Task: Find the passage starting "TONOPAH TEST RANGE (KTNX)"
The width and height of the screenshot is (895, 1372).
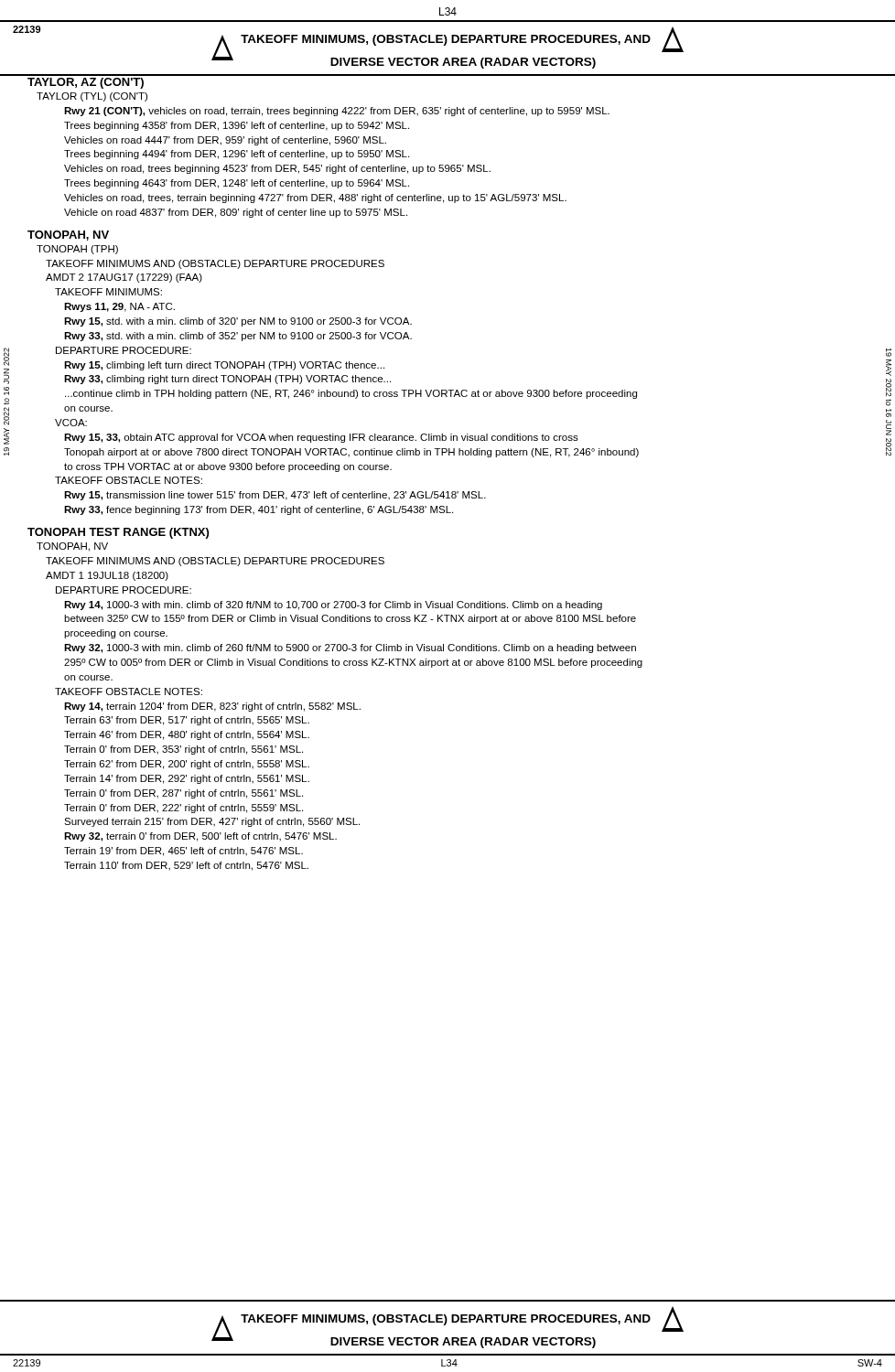Action: pos(118,532)
